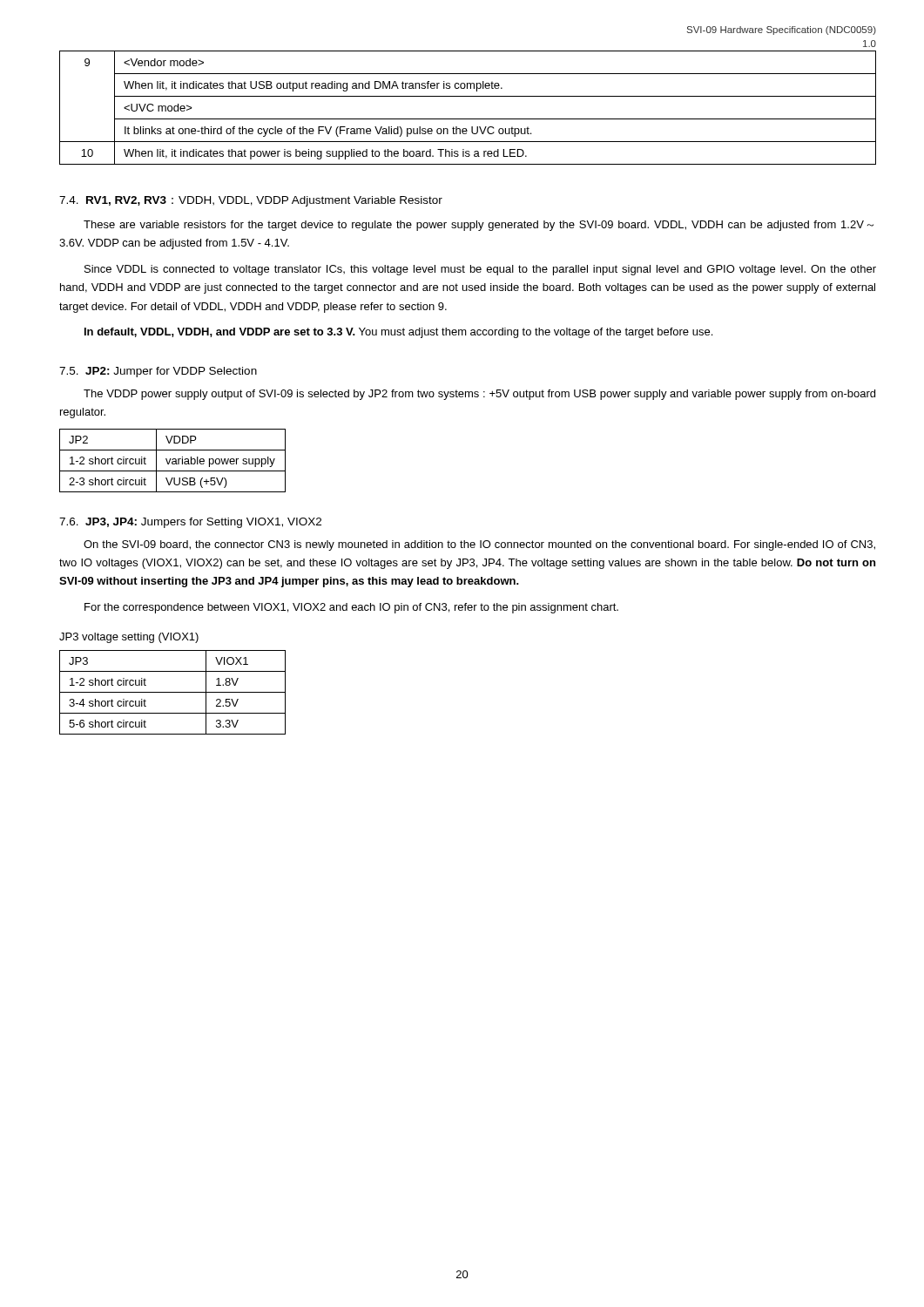Viewport: 924px width, 1307px height.
Task: Find the text block starting "Since VDDL is connected to voltage translator ICs,"
Action: coord(468,287)
